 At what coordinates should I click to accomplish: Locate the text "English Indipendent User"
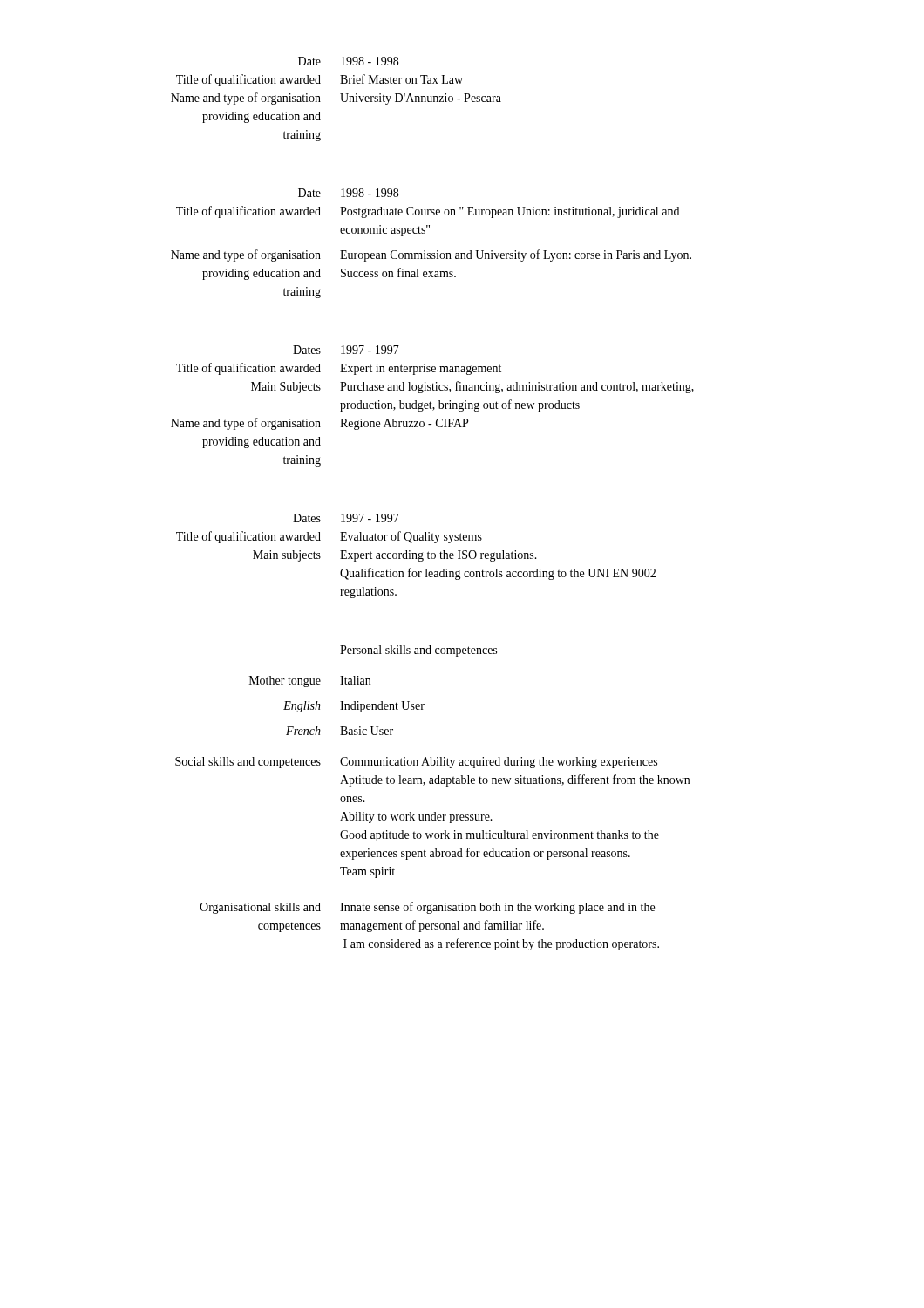coord(354,707)
